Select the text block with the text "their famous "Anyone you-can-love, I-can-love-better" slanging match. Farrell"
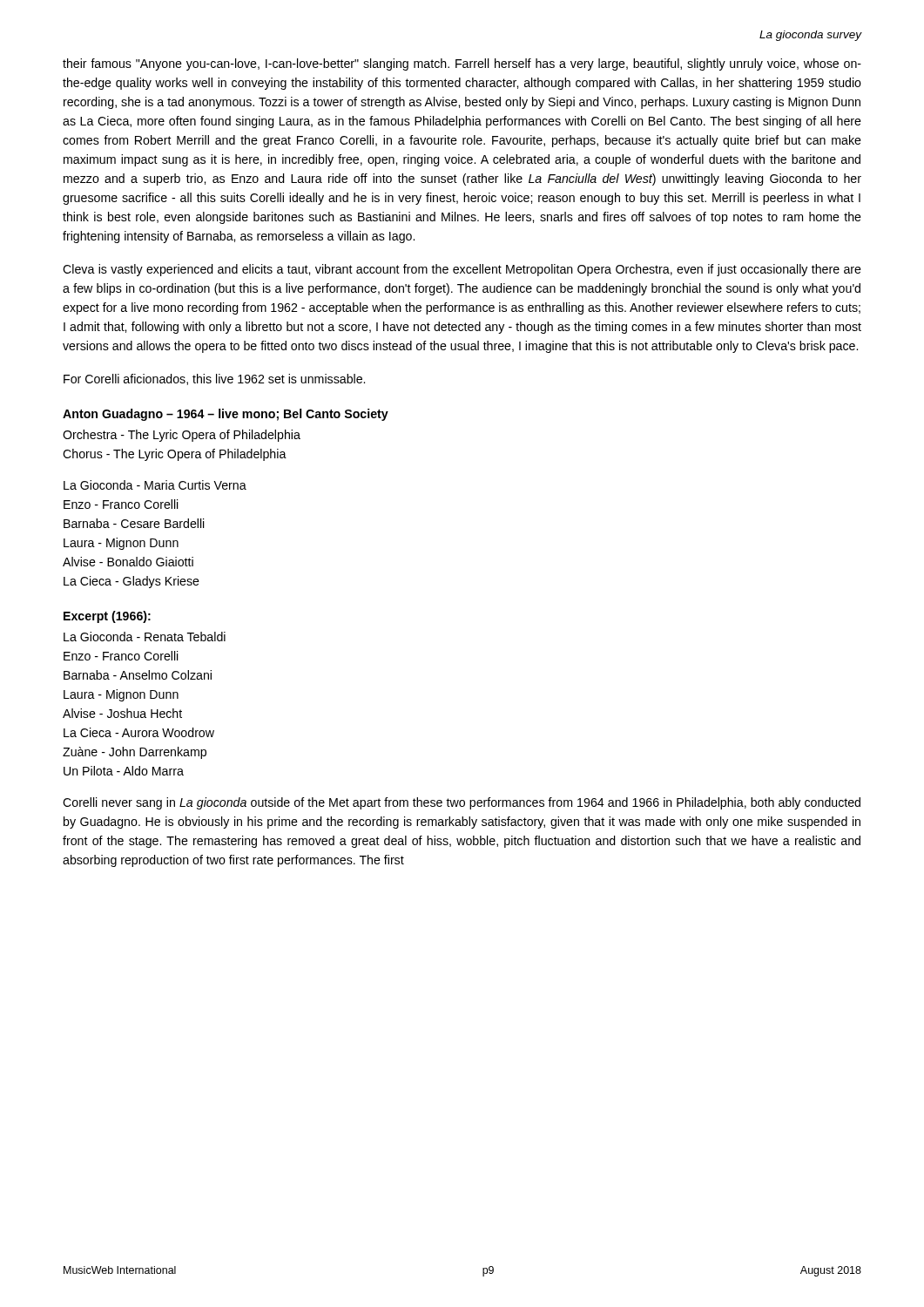This screenshot has width=924, height=1307. (462, 150)
